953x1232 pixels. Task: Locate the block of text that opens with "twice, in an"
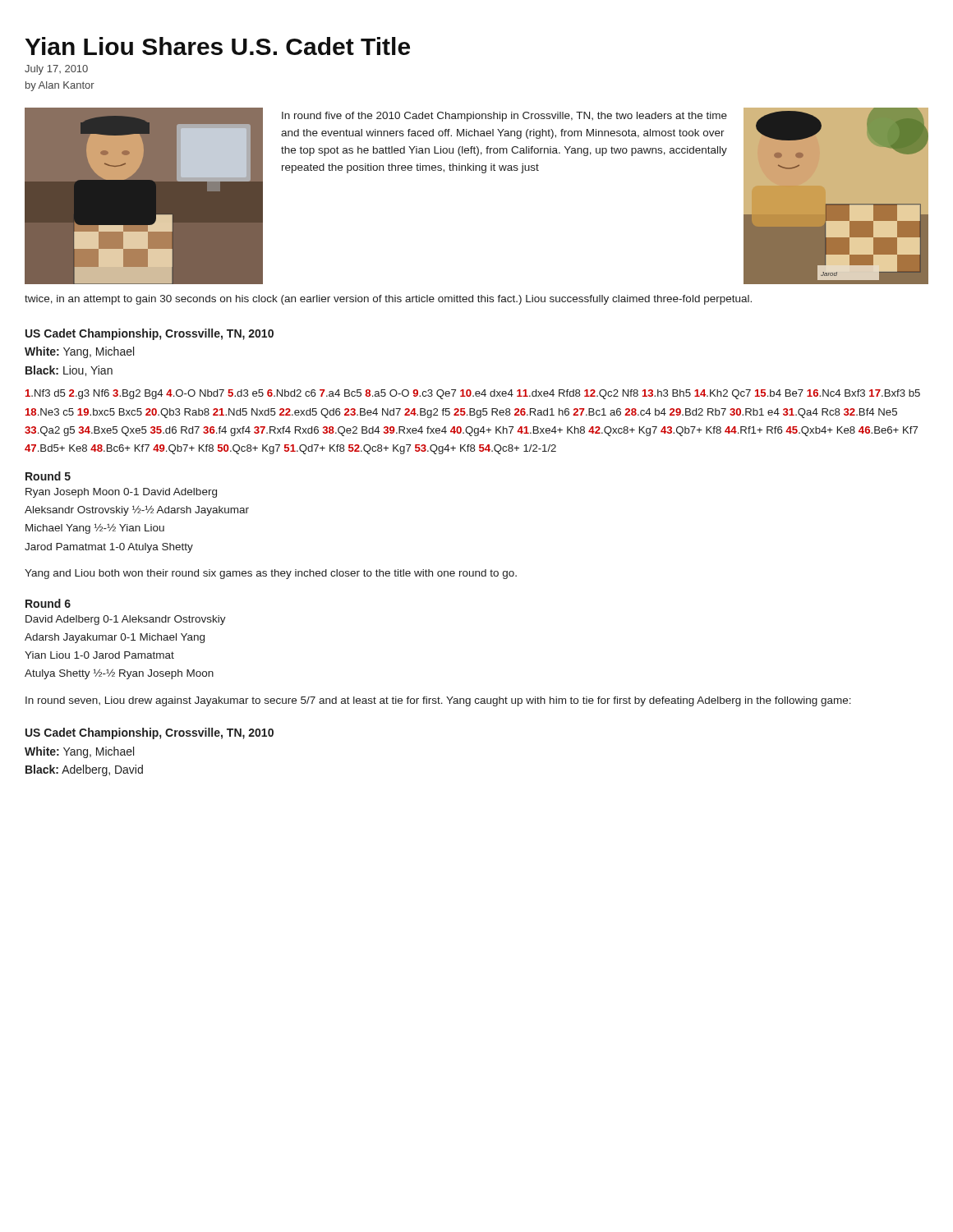pyautogui.click(x=389, y=299)
